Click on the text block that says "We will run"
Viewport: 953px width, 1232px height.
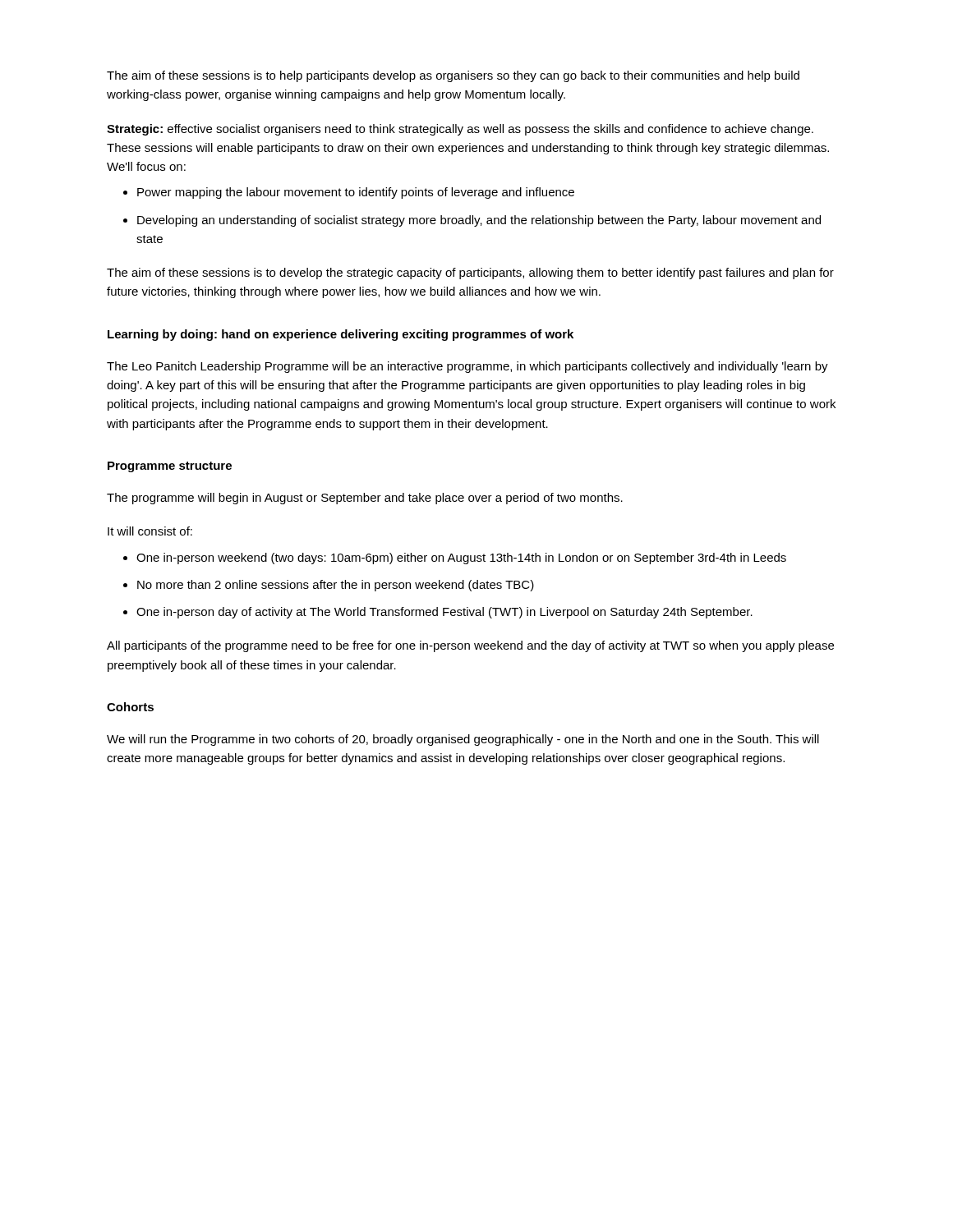click(463, 748)
